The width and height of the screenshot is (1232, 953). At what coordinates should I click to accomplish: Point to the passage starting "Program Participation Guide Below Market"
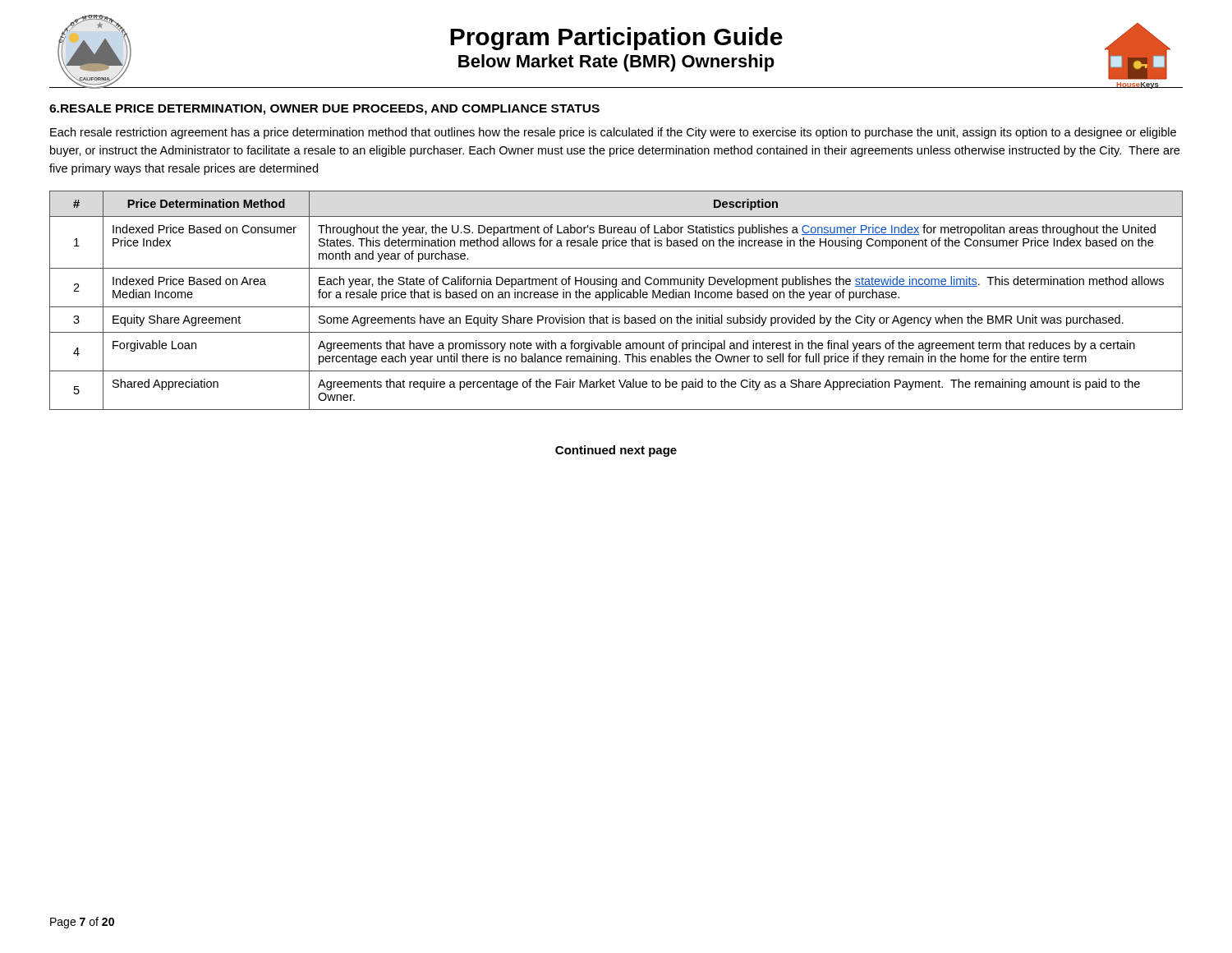616,48
